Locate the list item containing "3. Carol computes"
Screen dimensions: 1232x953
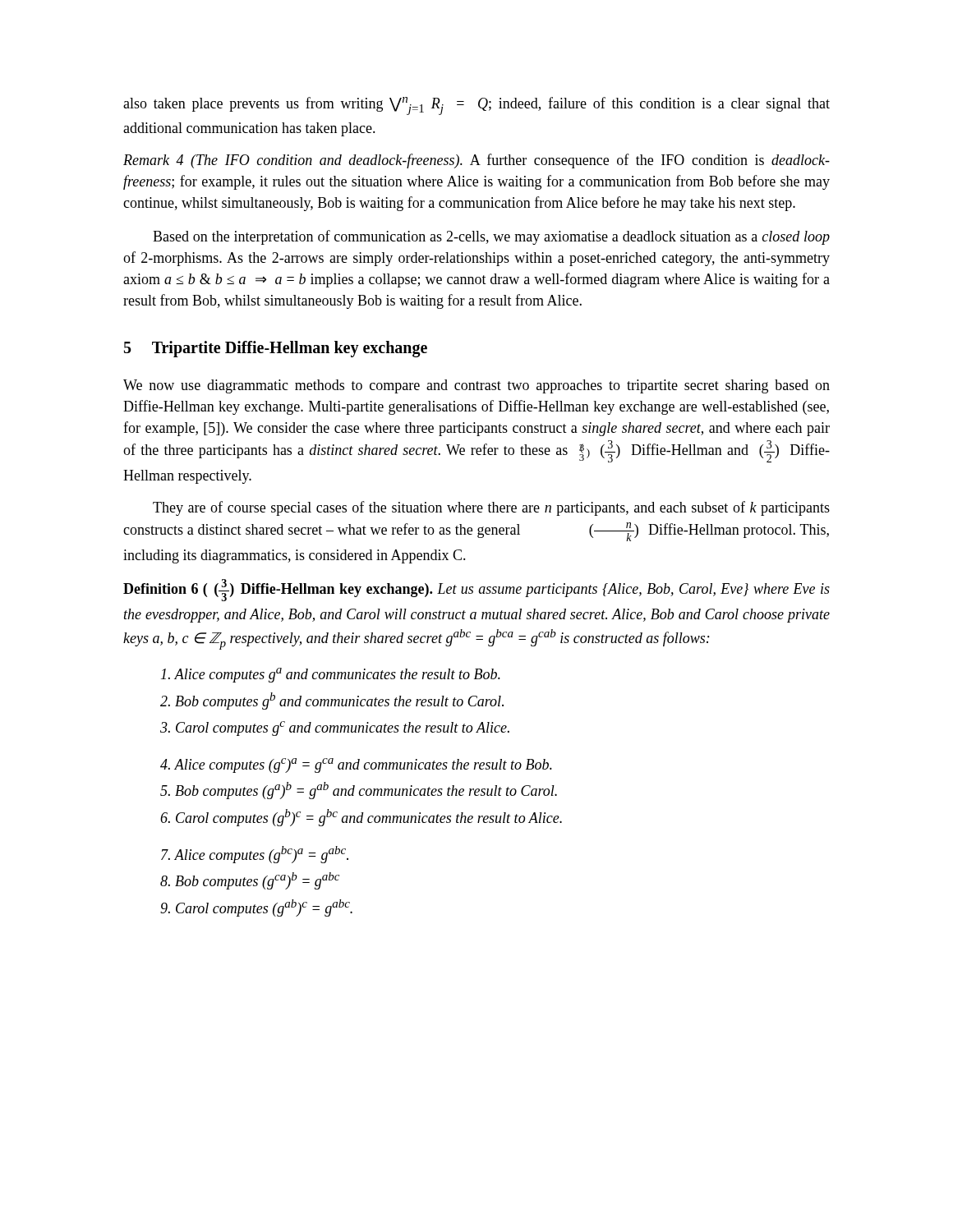point(335,726)
